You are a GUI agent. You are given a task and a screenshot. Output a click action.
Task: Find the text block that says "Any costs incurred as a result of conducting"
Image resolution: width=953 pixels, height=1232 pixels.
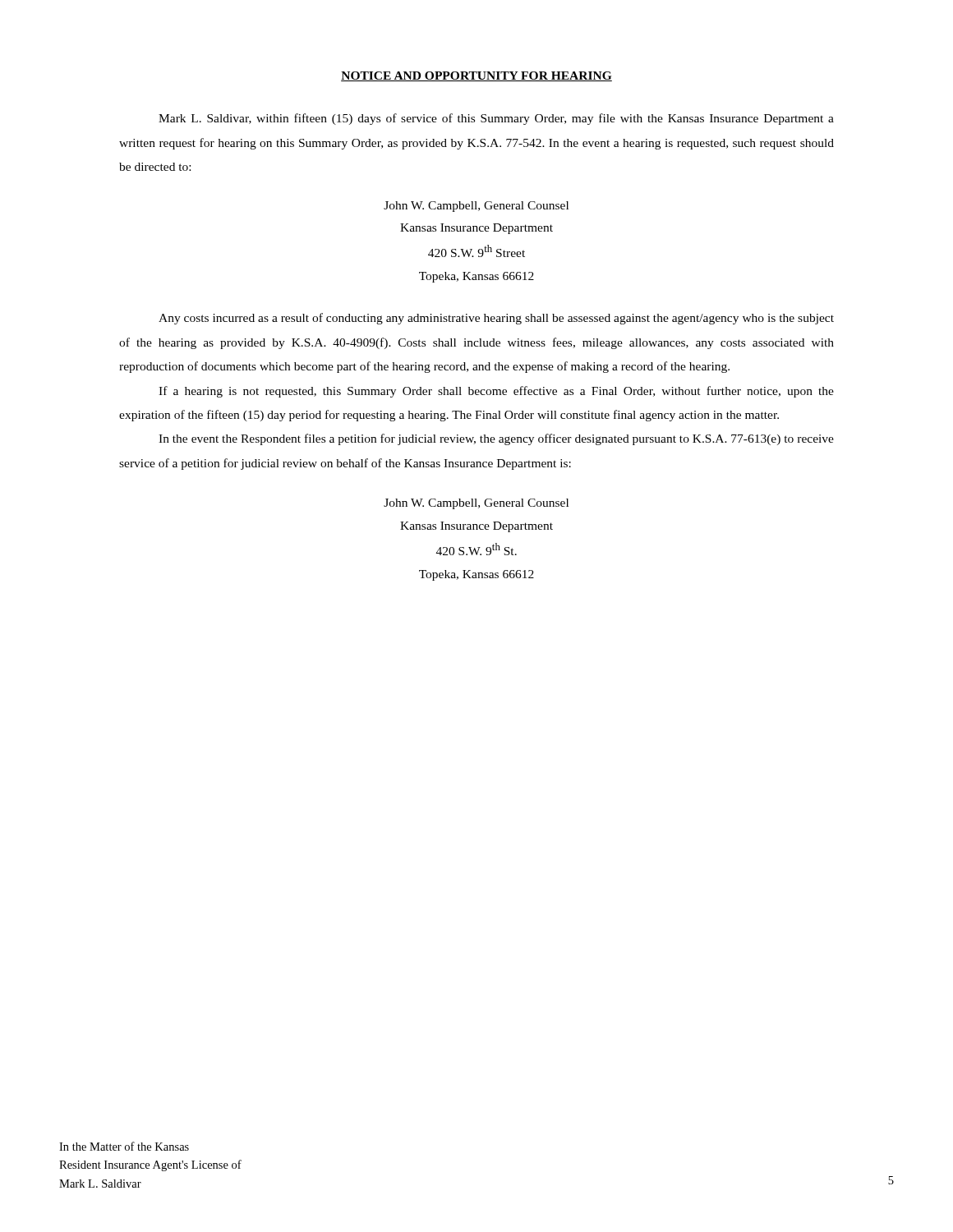tap(476, 342)
